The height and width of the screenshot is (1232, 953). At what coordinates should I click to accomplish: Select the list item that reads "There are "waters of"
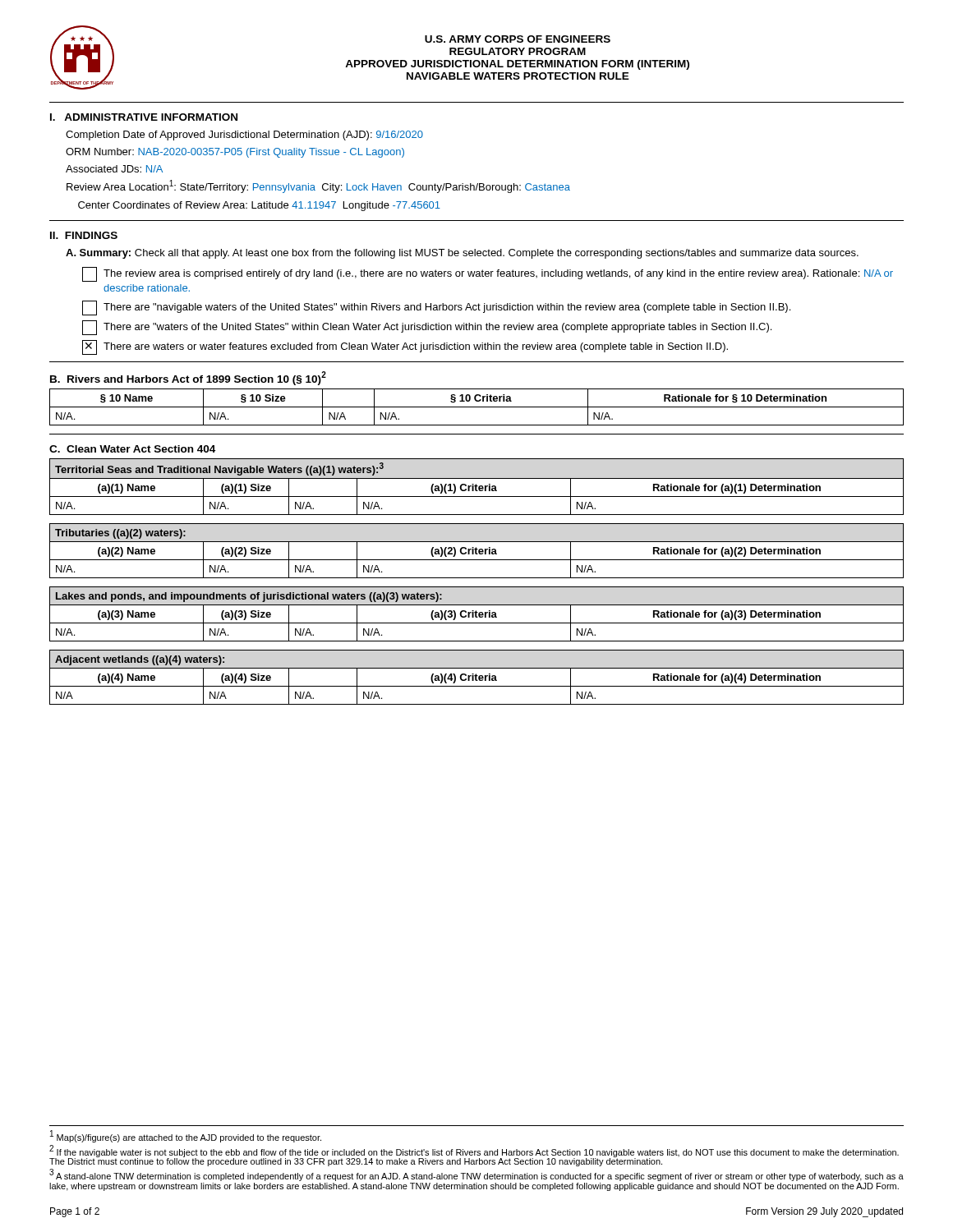[x=493, y=327]
